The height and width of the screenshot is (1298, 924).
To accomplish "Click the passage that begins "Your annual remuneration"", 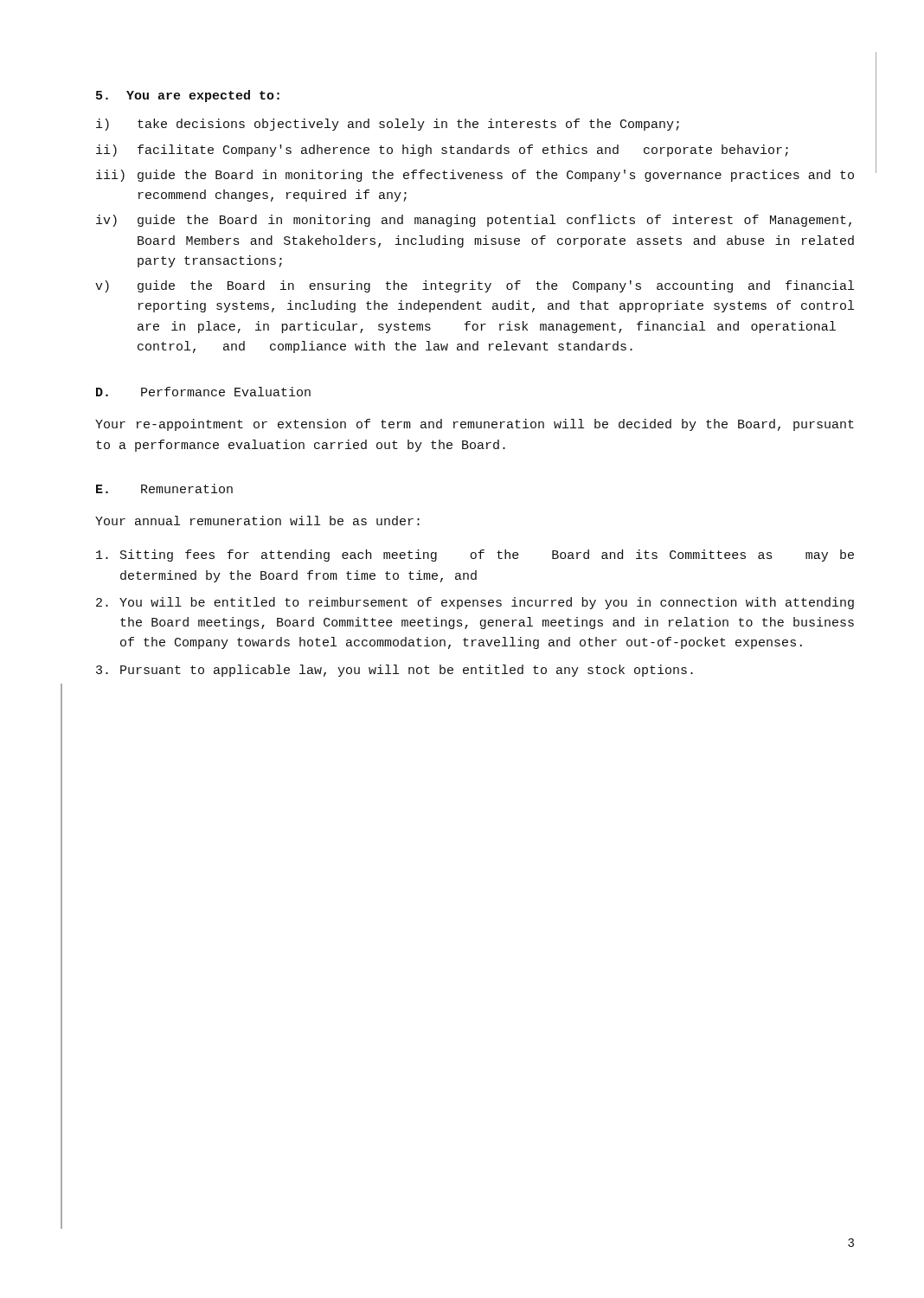I will tap(259, 522).
